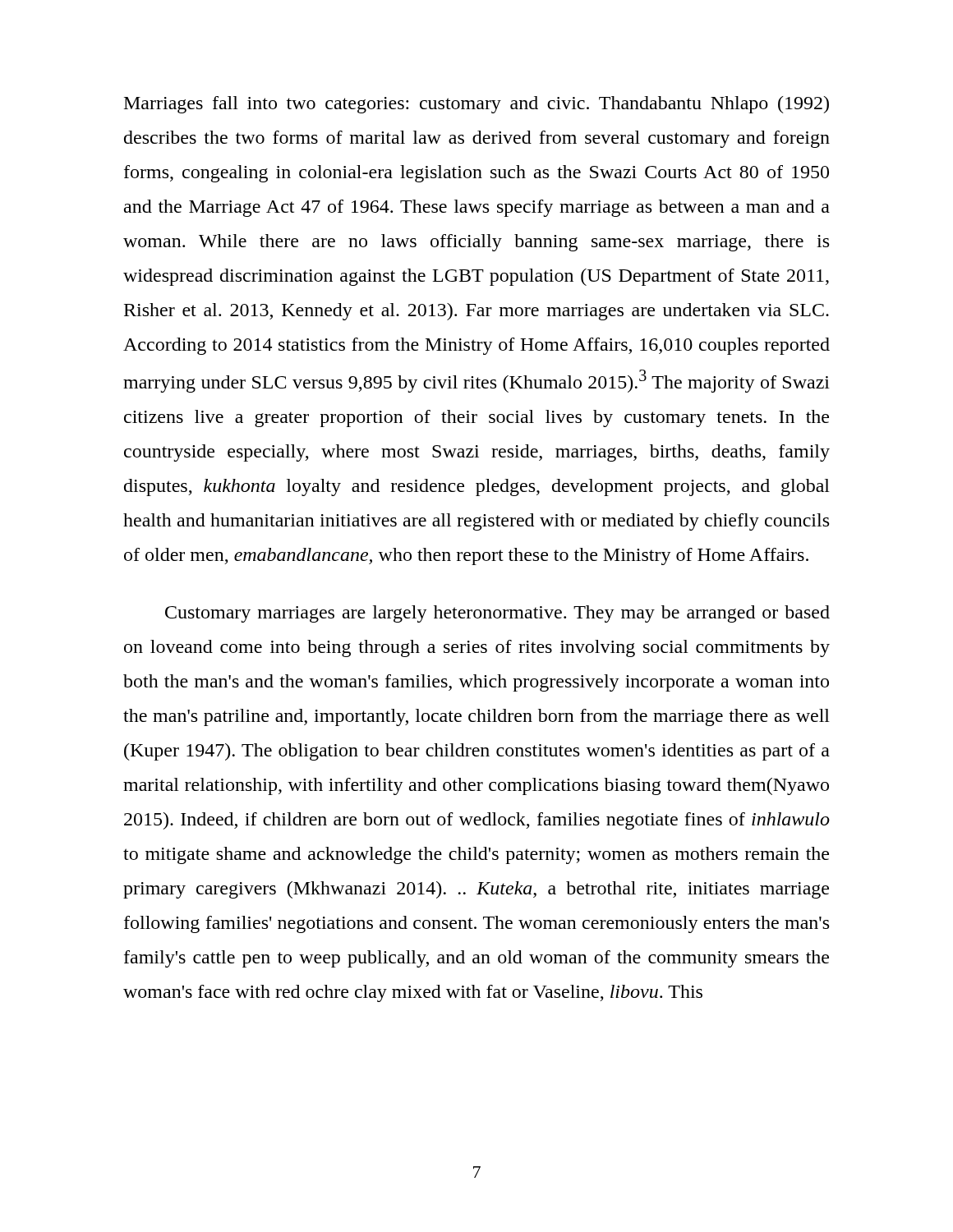
Task: Locate the region starting "Marriages fall into two"
Action: [x=476, y=329]
